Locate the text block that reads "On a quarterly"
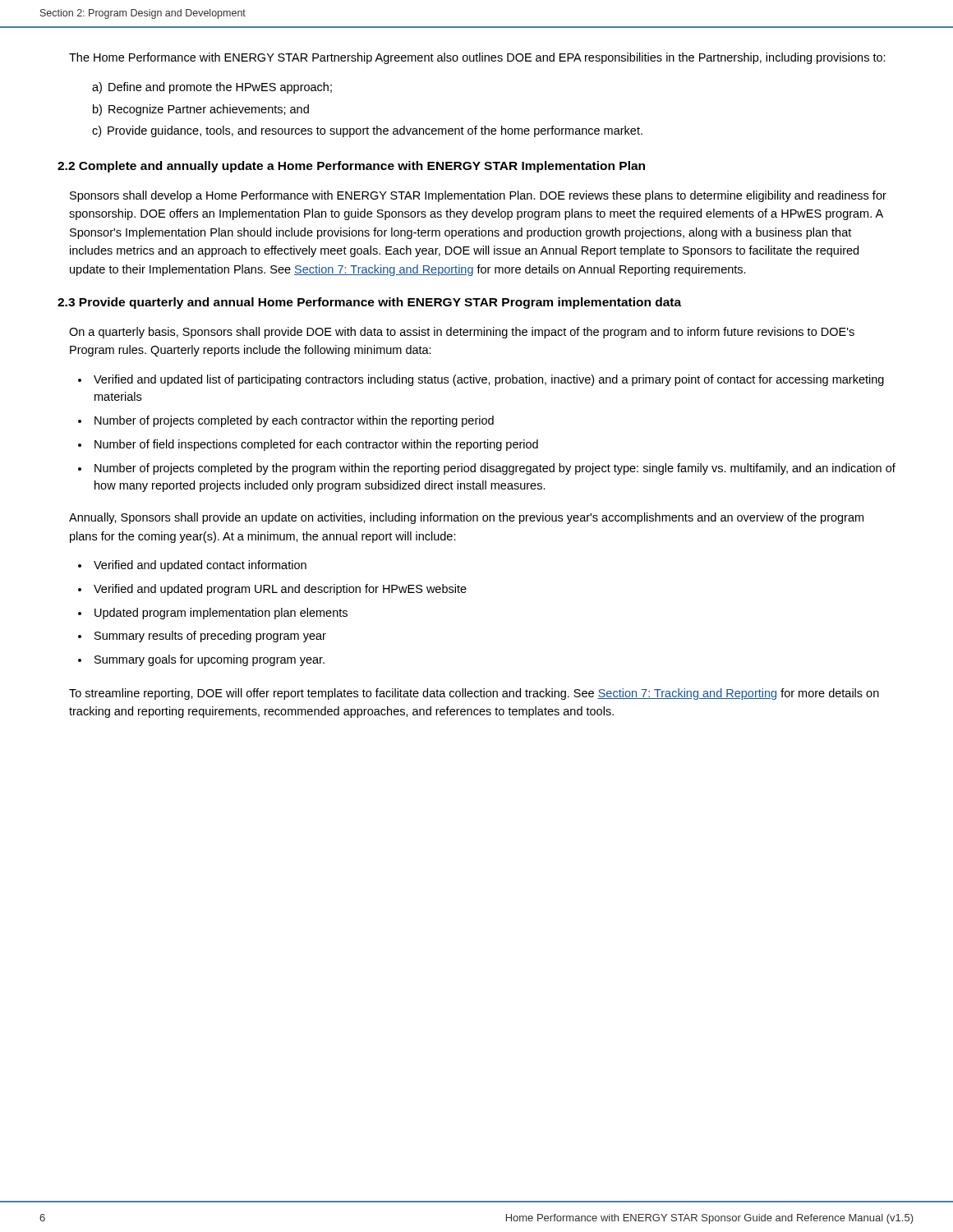This screenshot has height=1232, width=953. (462, 341)
